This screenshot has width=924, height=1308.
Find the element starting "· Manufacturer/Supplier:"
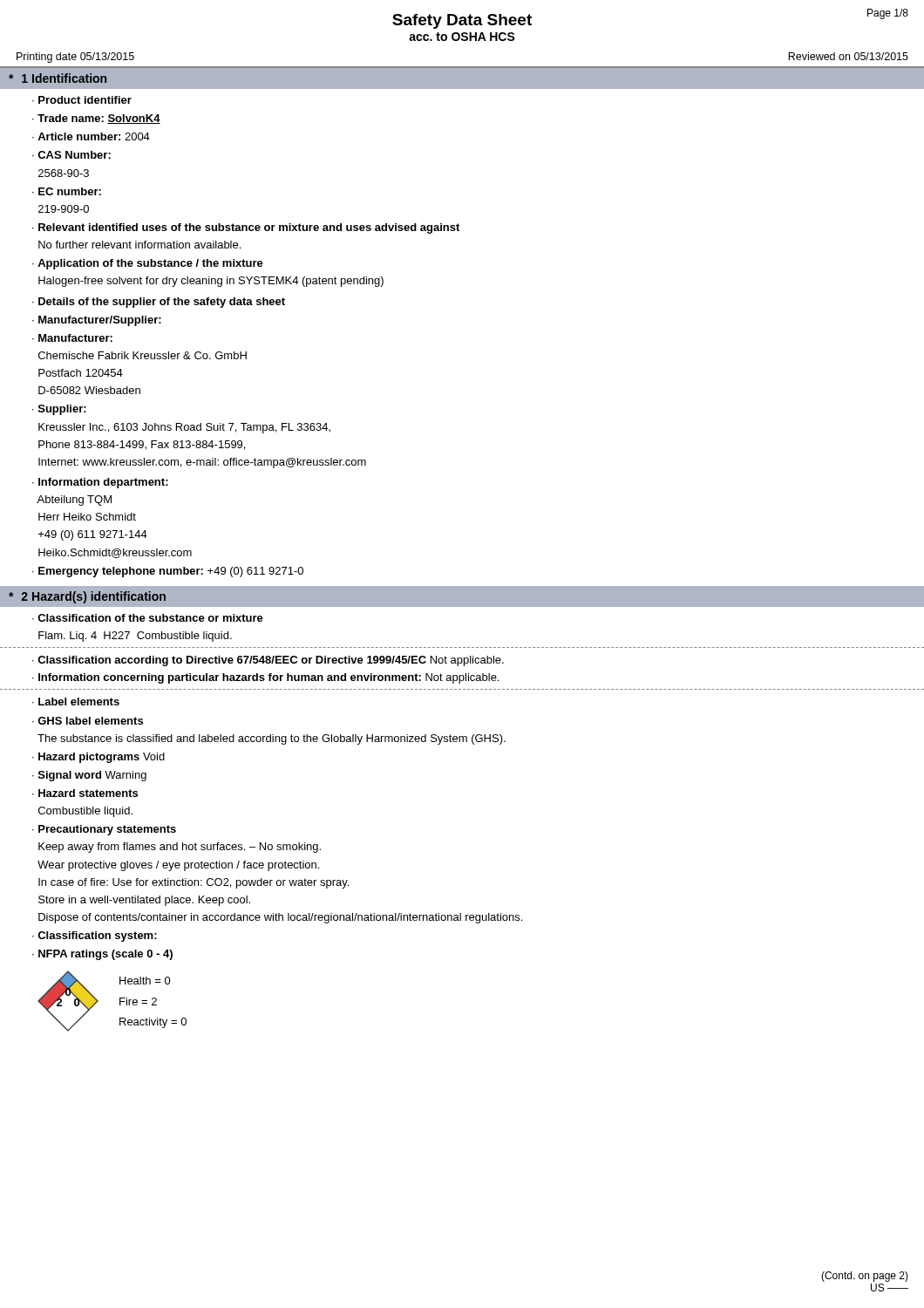[97, 319]
